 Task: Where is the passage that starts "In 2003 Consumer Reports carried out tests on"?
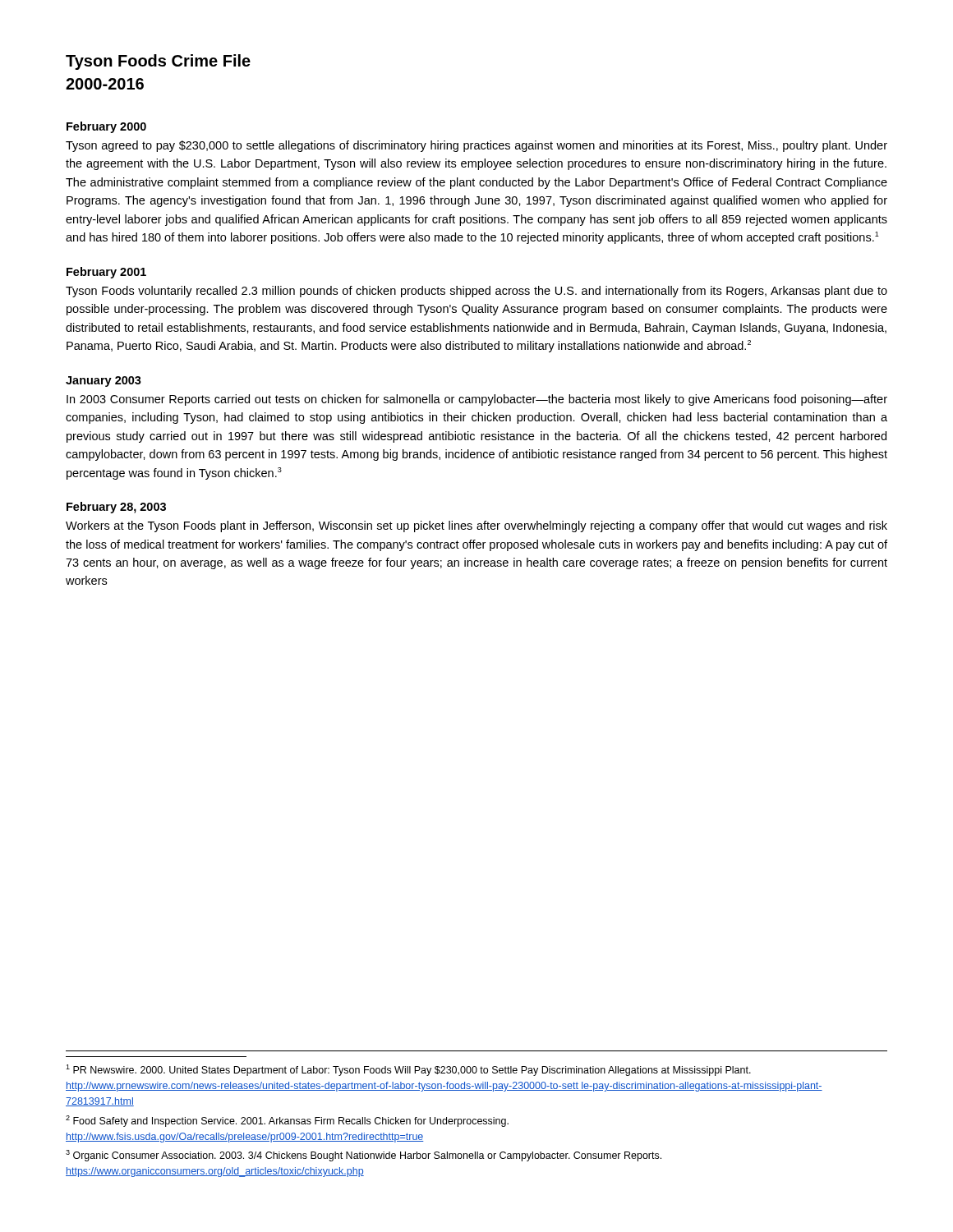pos(476,436)
